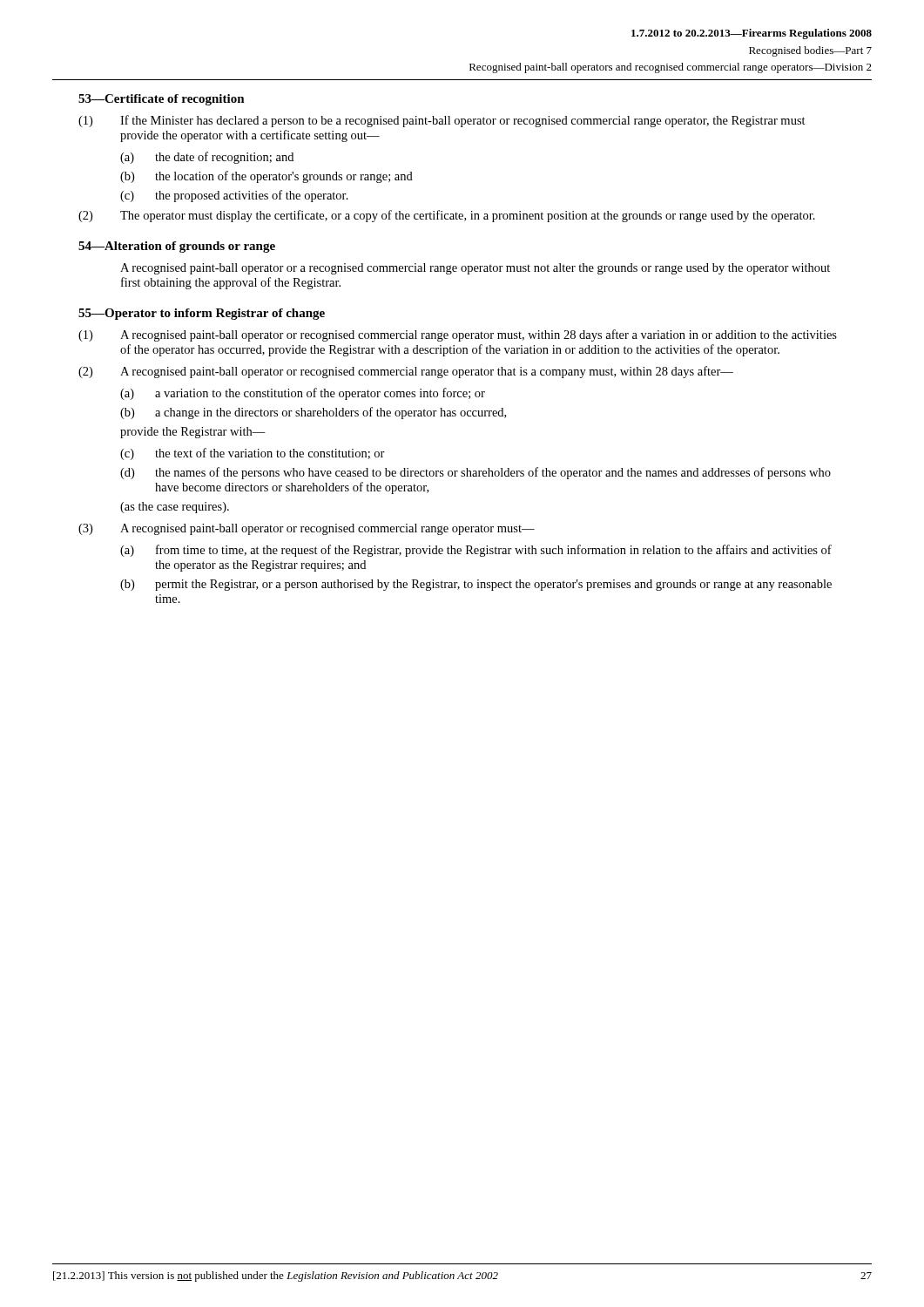Point to "54—Alteration of grounds or range"
Viewport: 924px width, 1307px height.
pos(177,246)
